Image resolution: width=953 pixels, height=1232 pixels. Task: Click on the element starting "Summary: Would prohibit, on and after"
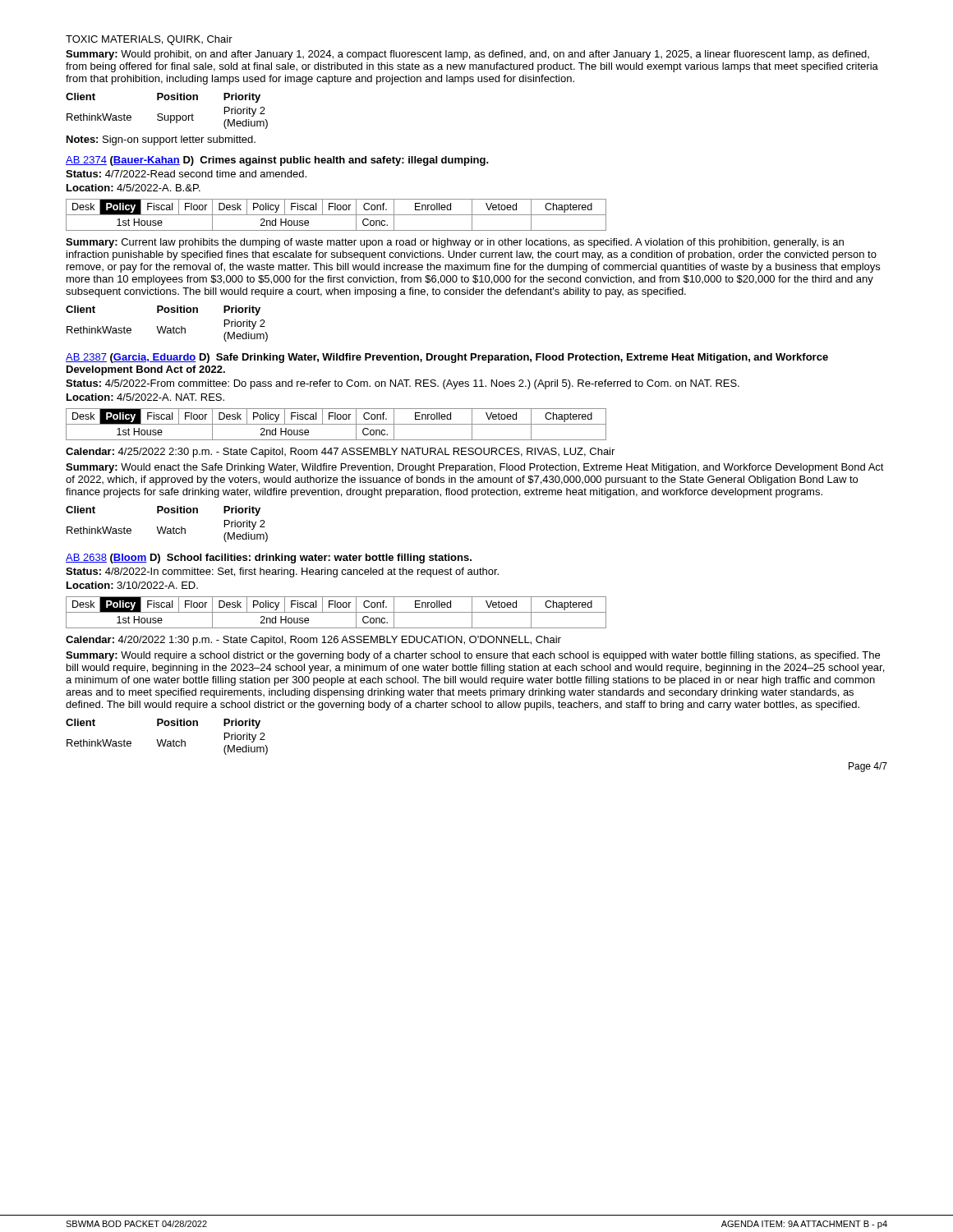[472, 66]
